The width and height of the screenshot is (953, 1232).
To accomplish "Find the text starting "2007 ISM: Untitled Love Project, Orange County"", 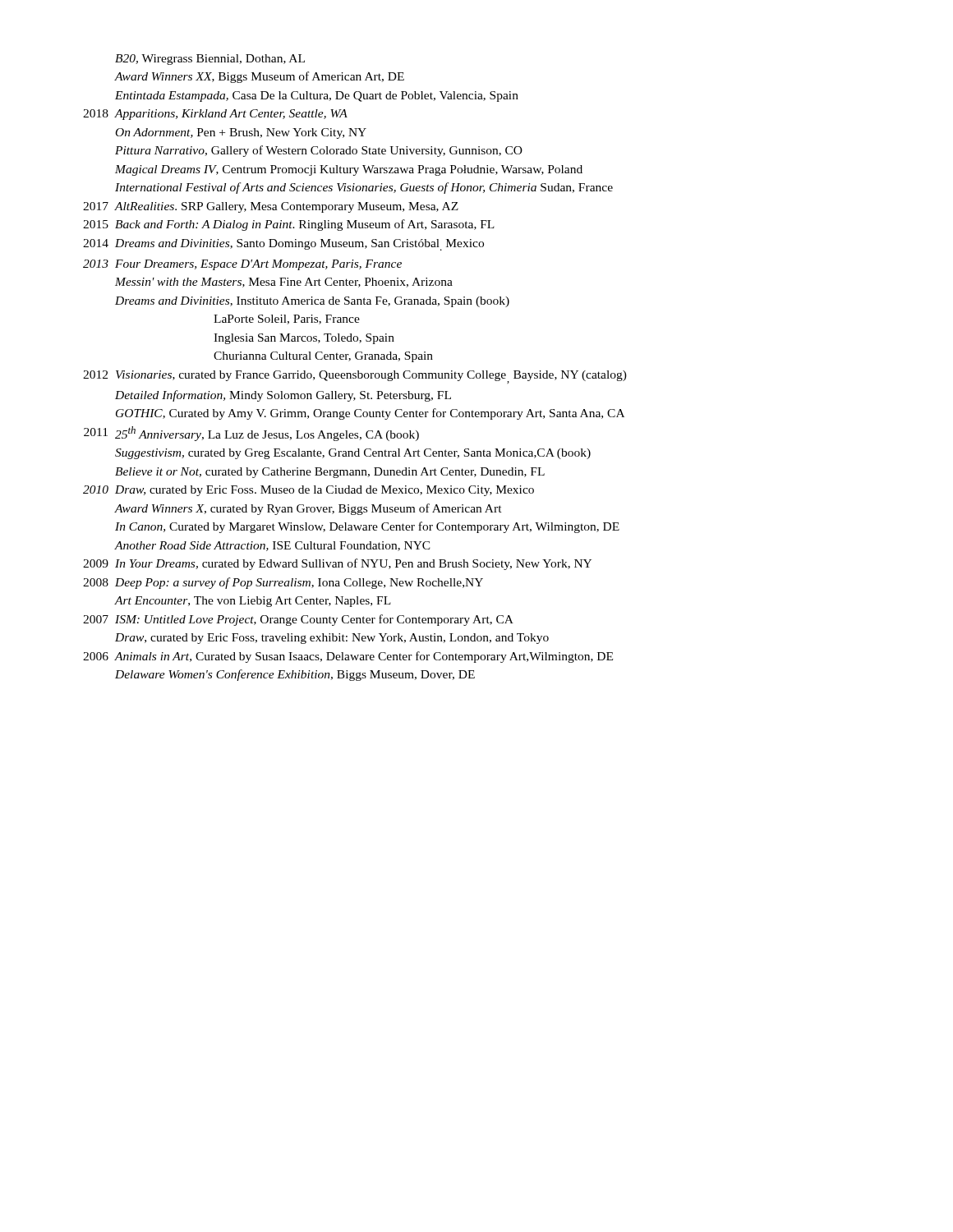I will pos(476,628).
